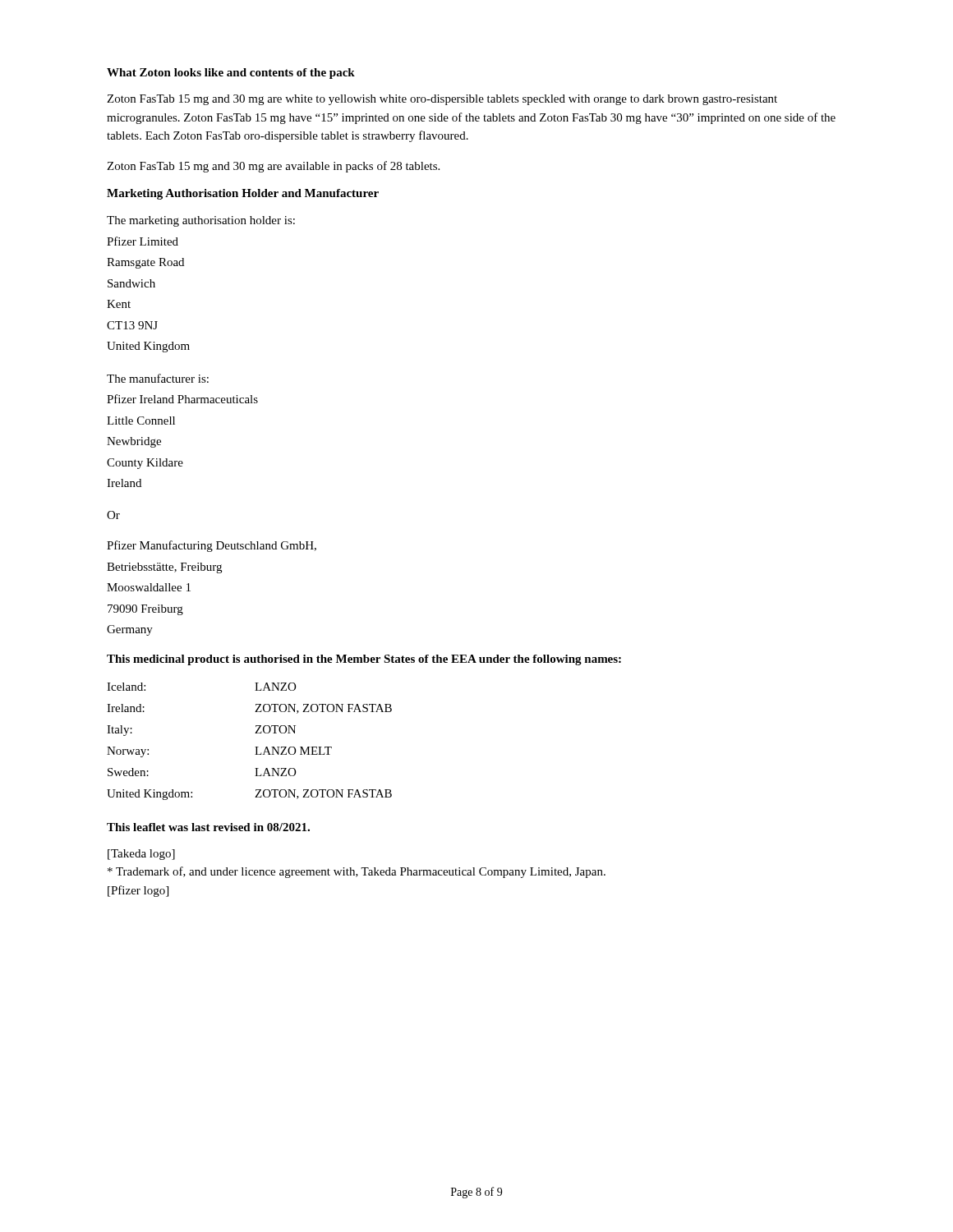The image size is (953, 1232).
Task: Locate the text block containing "The marketing authorisation holder is: Pfizer Limited Ramsgate"
Action: pos(201,221)
